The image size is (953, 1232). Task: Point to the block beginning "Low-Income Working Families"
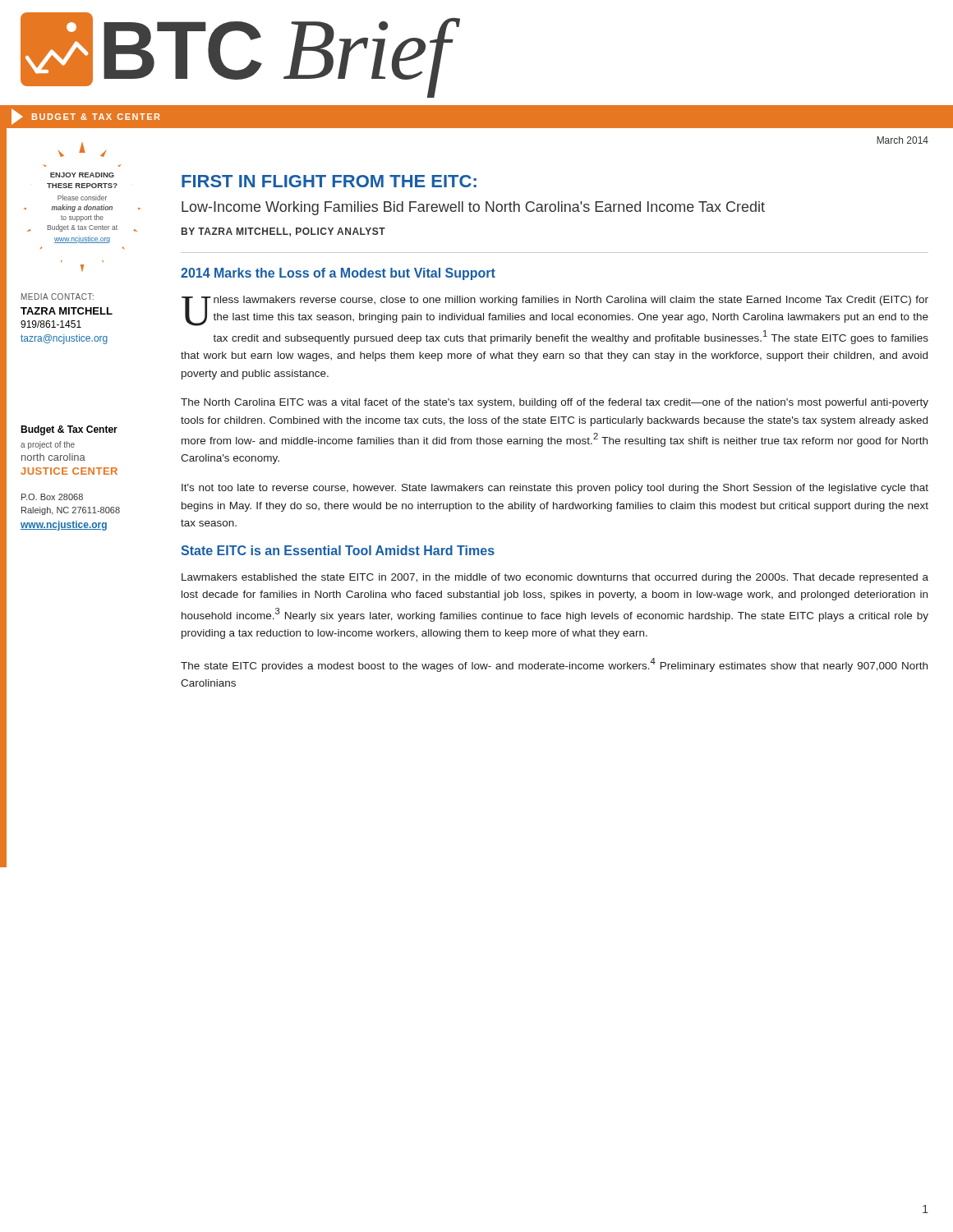(x=473, y=207)
